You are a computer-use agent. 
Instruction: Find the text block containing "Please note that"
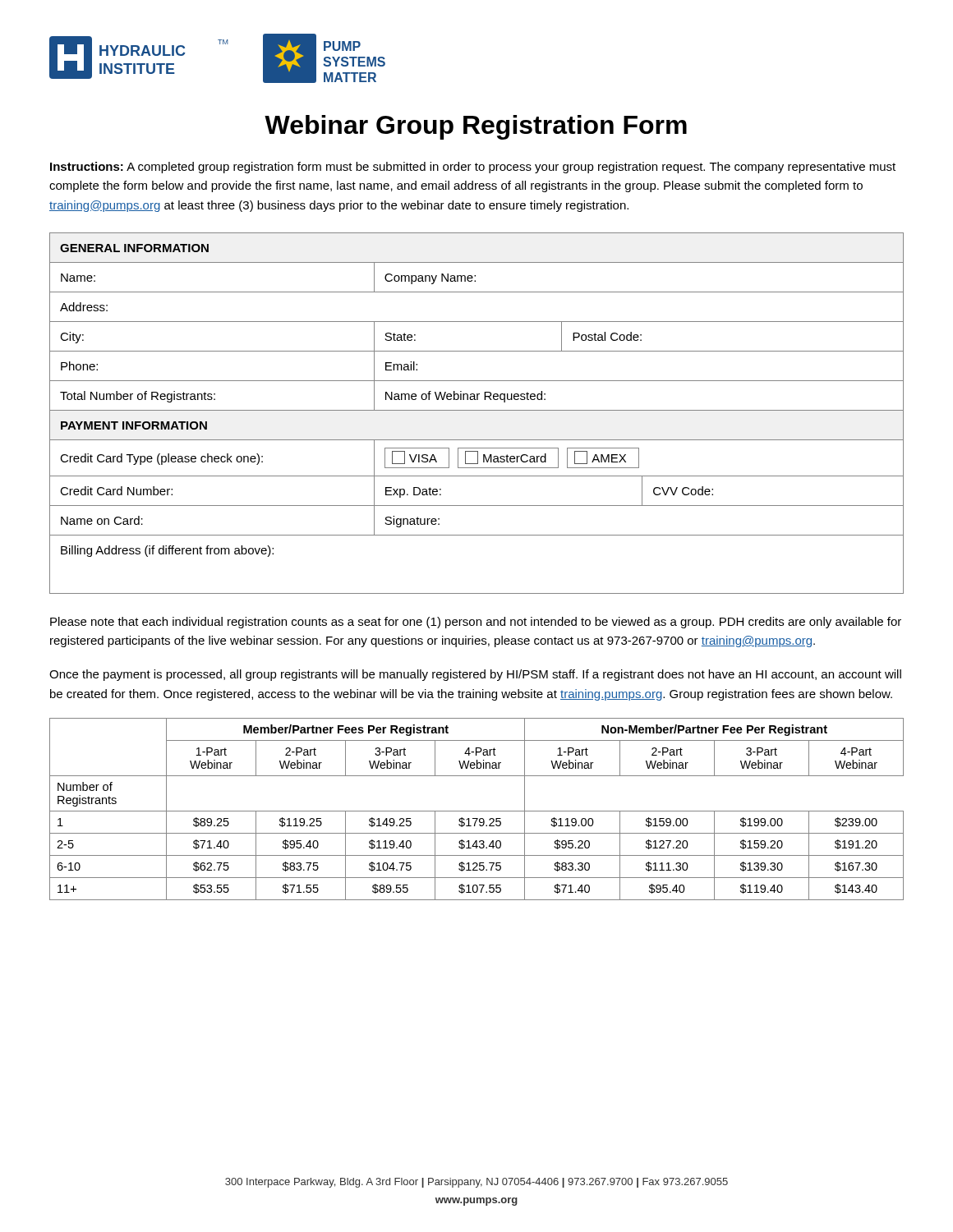475,631
